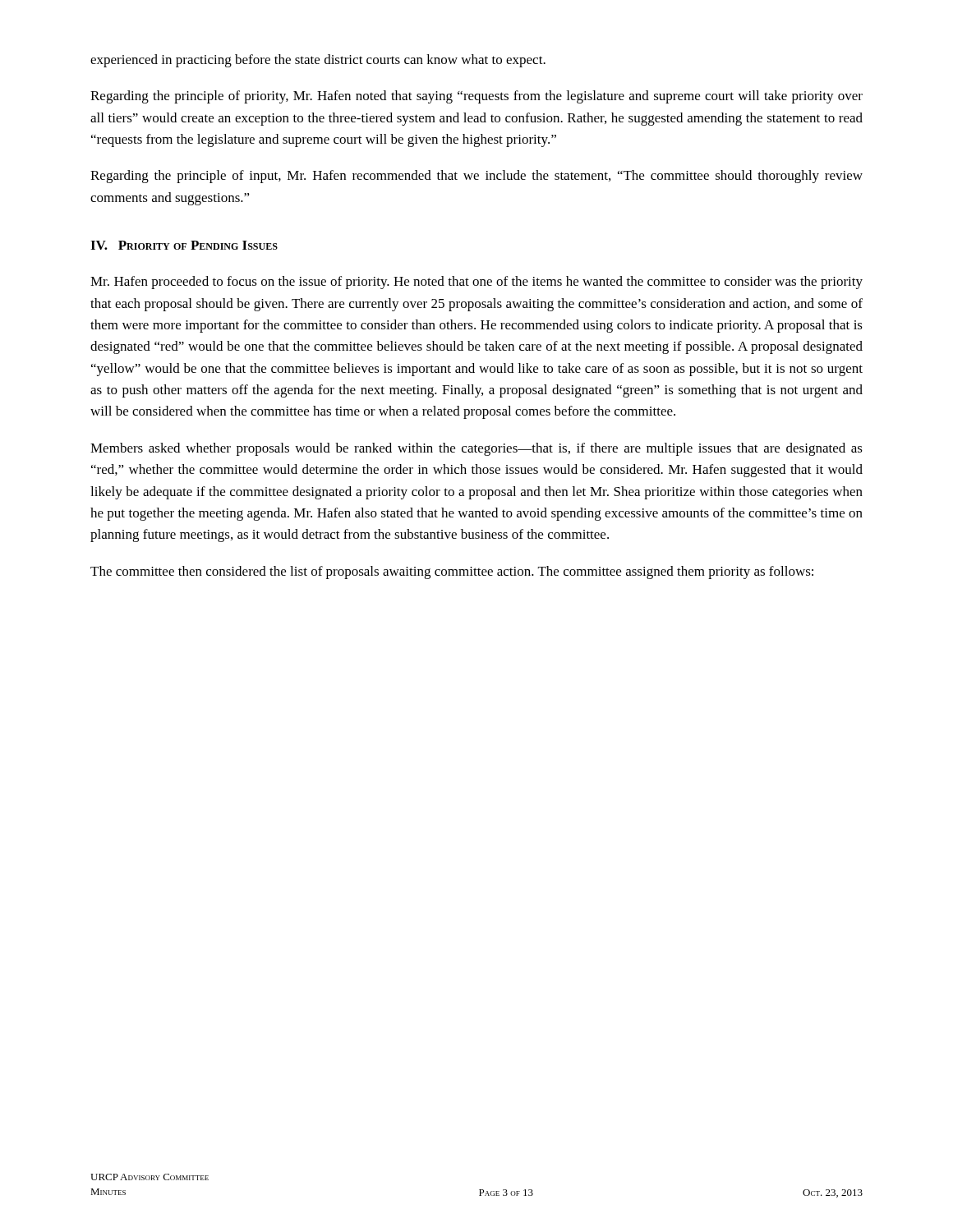Viewport: 953px width, 1232px height.
Task: Point to the block beginning "The committee then considered"
Action: 476,571
